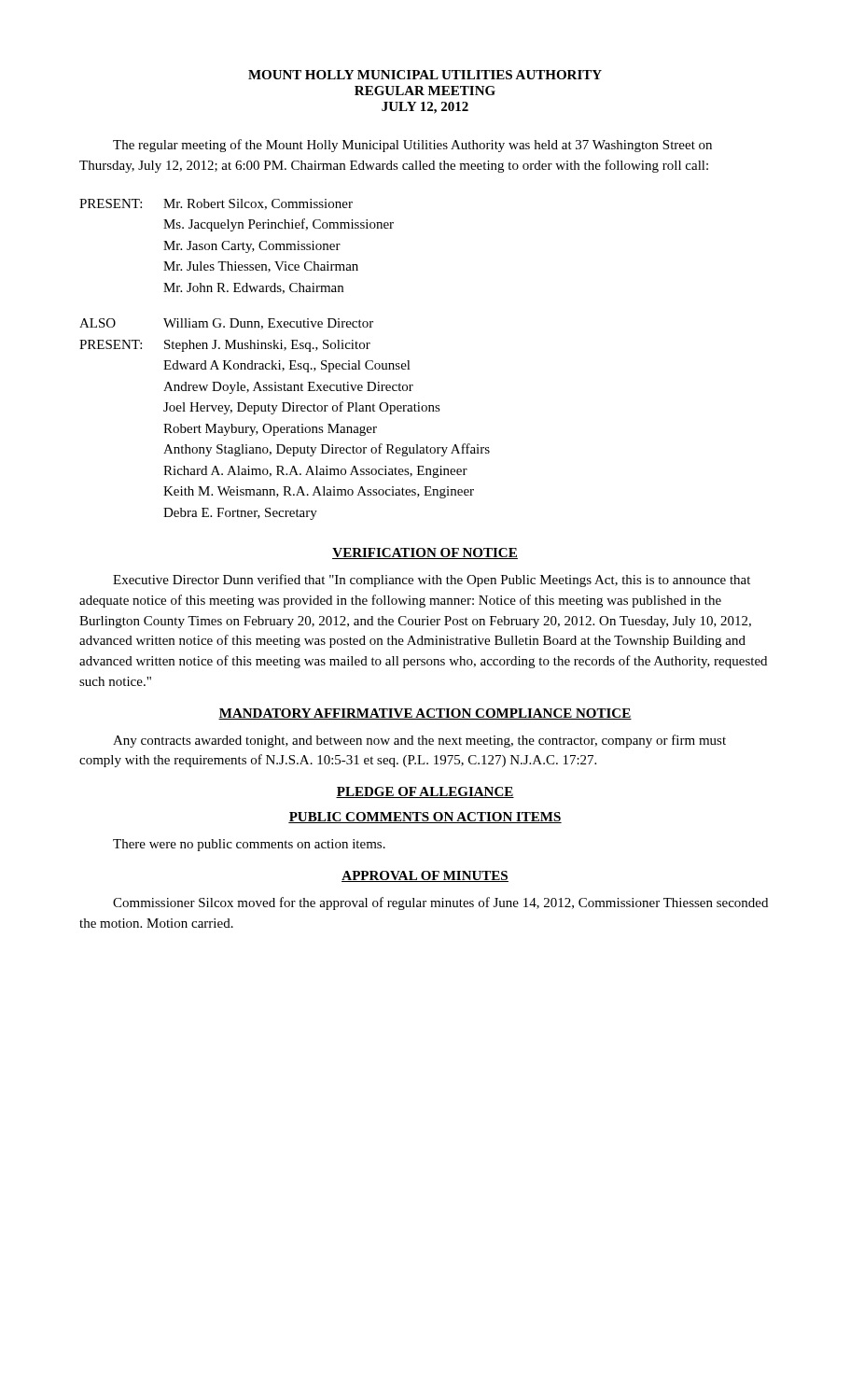
Task: Locate the title
Action: (425, 91)
